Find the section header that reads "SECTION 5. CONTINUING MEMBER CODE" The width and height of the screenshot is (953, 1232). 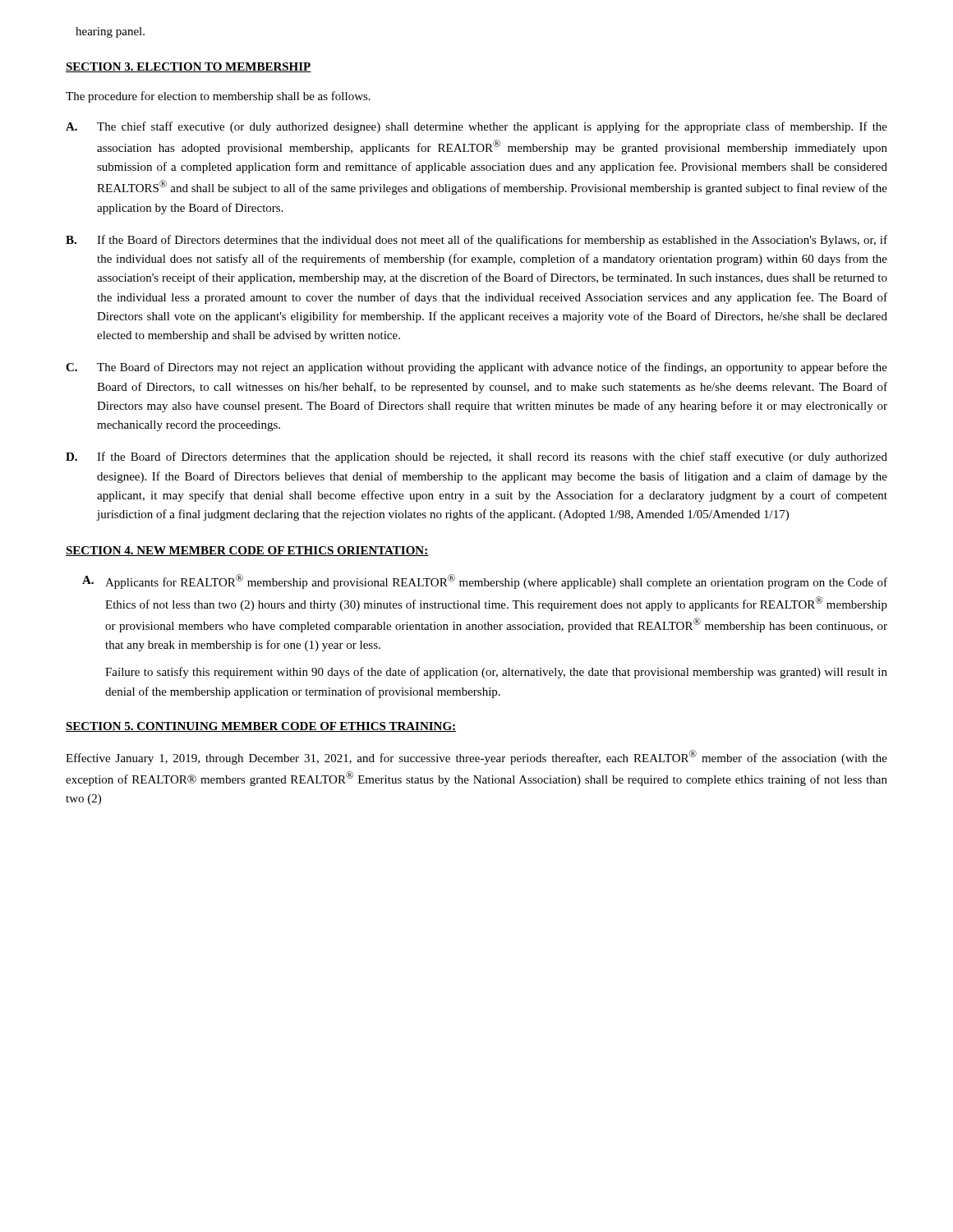261,726
